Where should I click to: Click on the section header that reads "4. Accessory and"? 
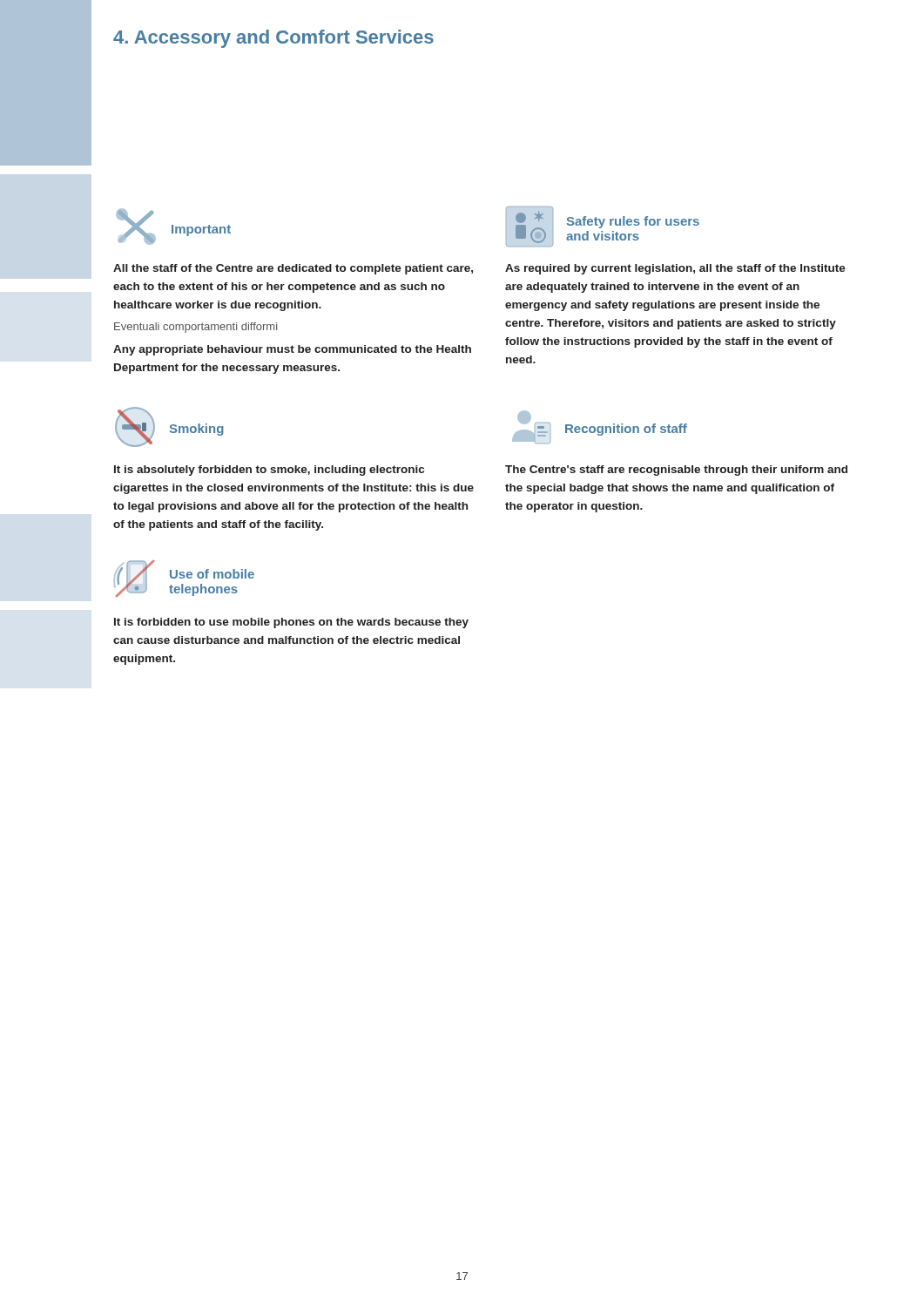coord(274,37)
